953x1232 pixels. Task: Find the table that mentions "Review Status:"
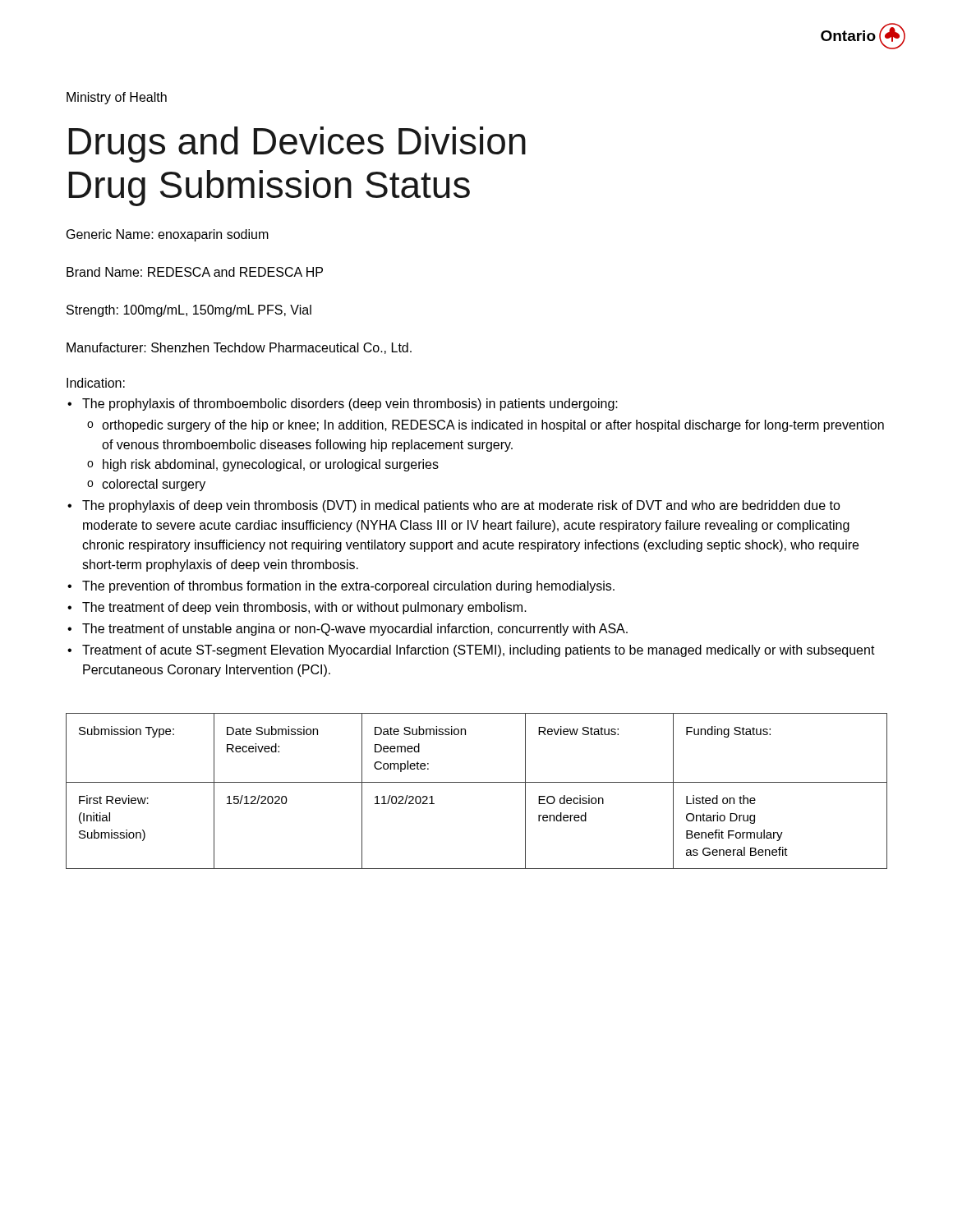(x=476, y=791)
